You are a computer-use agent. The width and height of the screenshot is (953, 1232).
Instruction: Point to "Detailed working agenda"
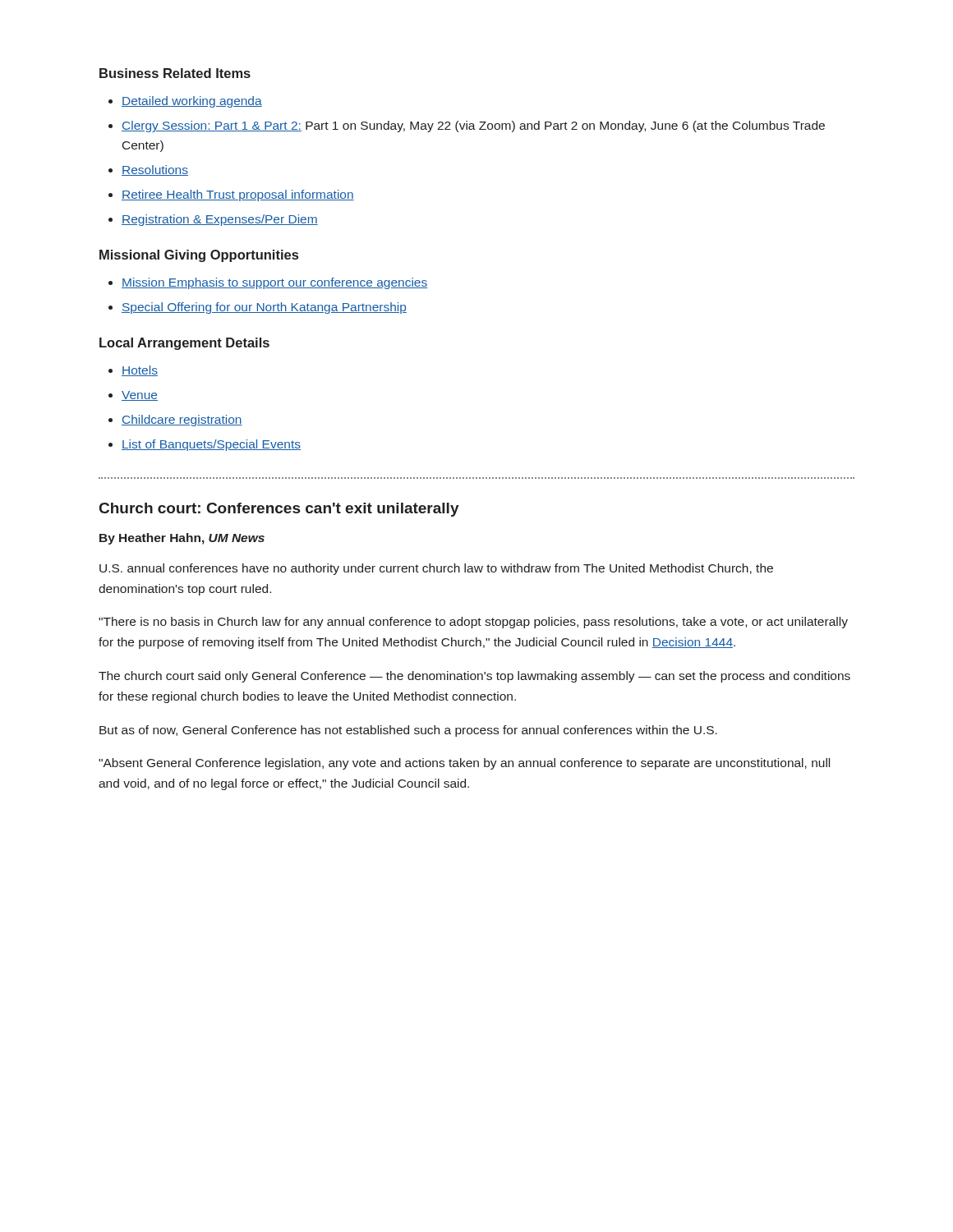(192, 101)
